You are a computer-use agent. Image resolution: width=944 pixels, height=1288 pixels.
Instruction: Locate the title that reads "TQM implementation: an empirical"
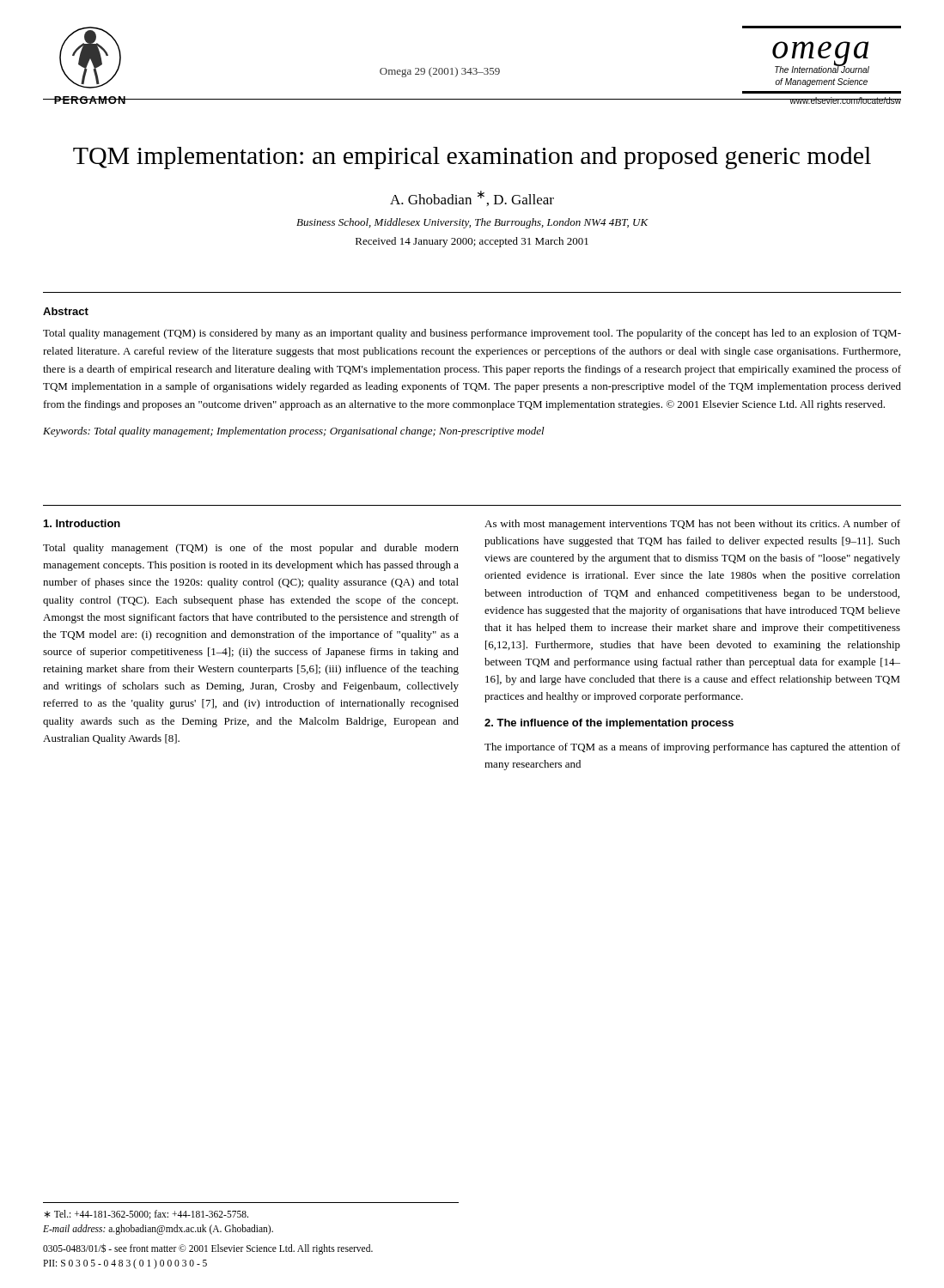tap(472, 155)
